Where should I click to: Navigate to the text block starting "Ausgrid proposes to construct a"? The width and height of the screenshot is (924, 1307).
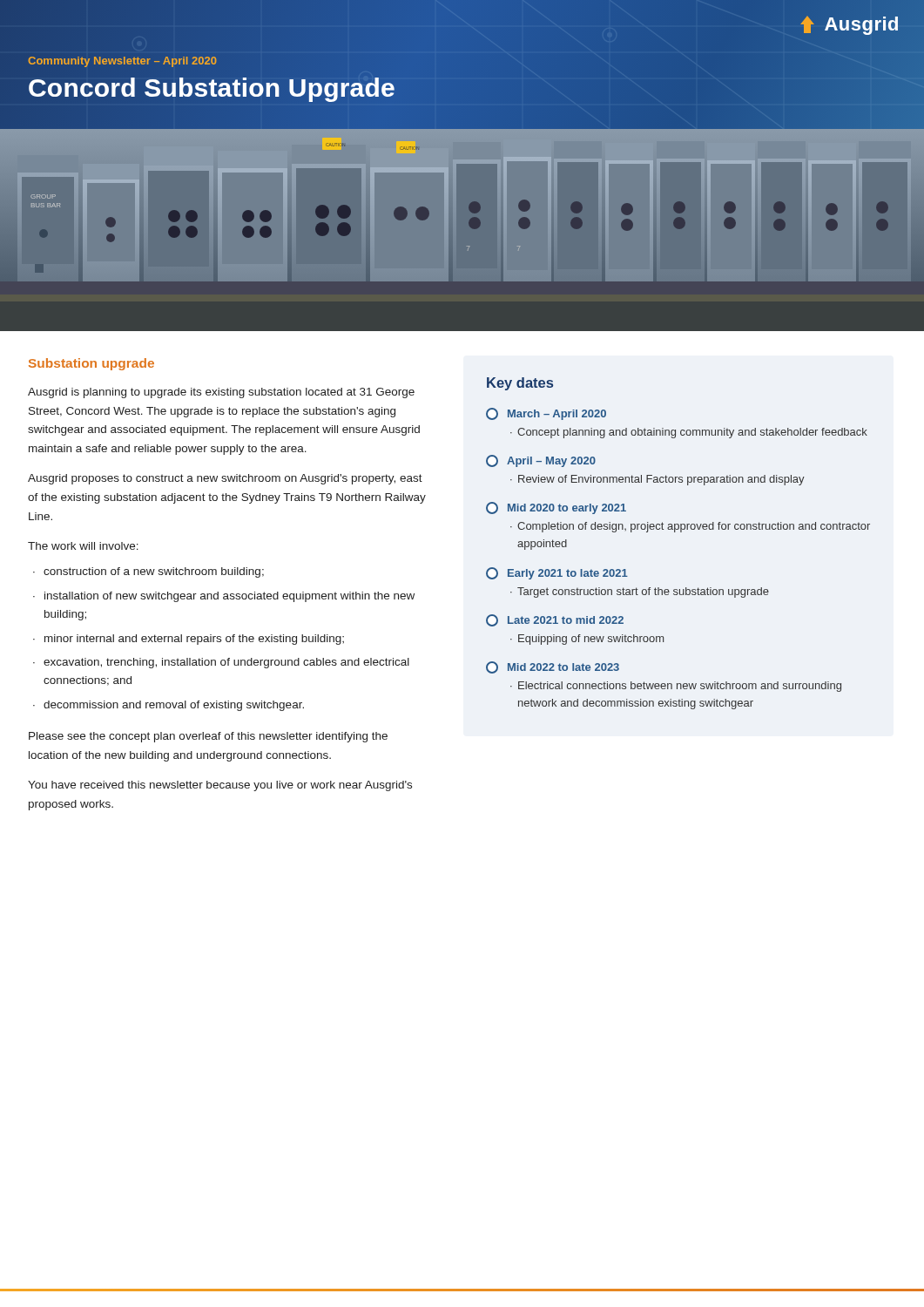[227, 497]
